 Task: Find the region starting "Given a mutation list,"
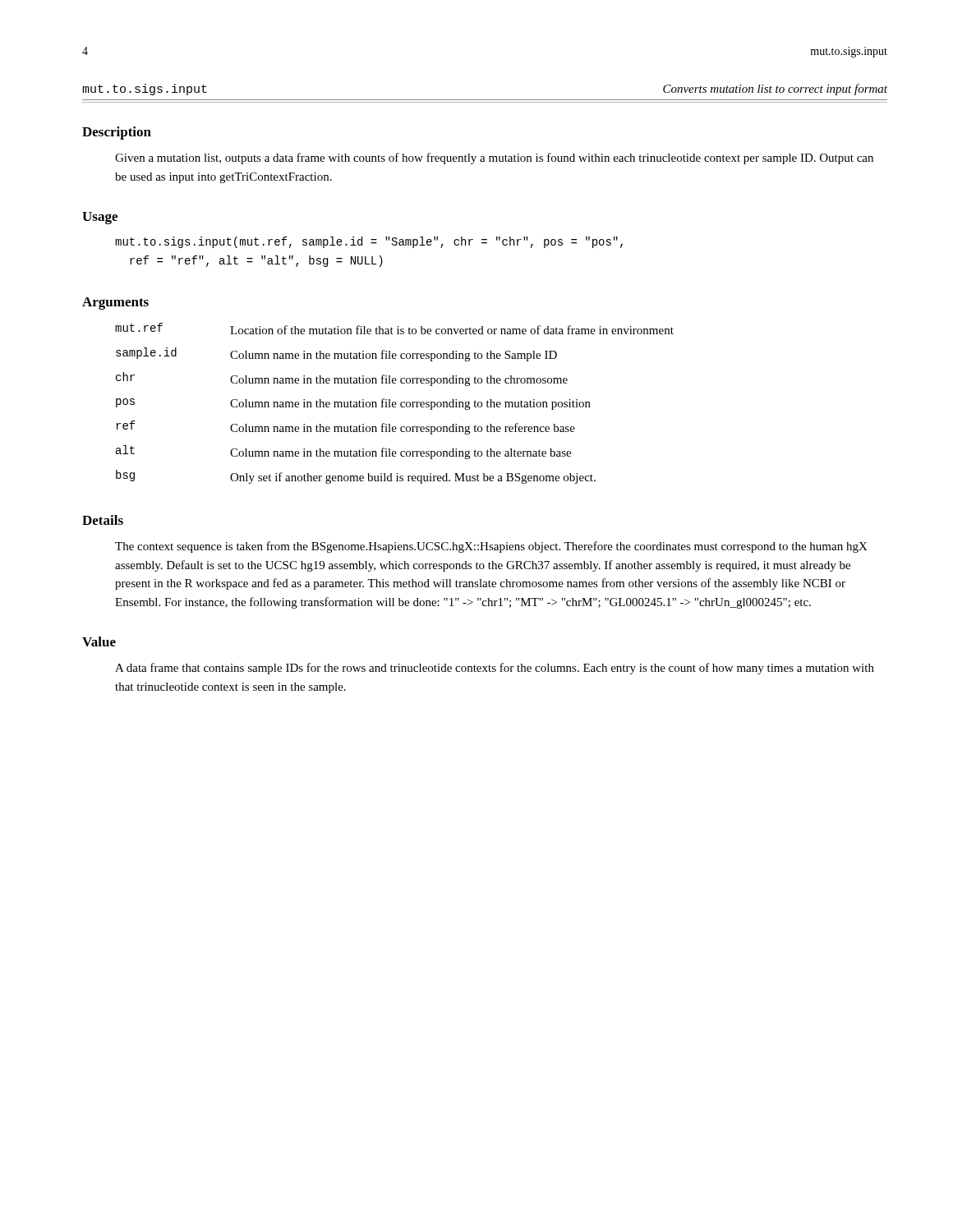494,167
